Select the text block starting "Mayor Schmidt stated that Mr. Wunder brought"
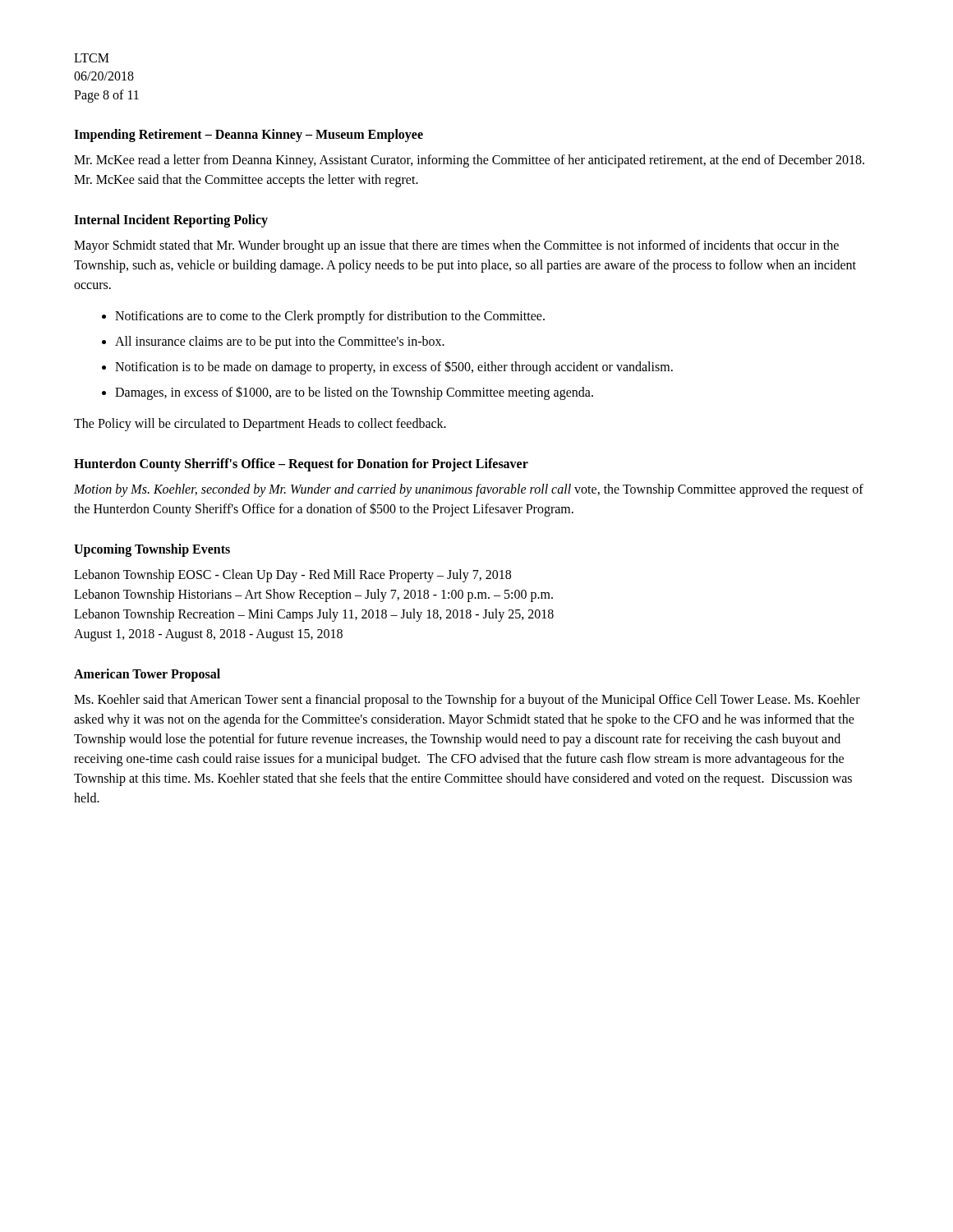 [x=465, y=265]
